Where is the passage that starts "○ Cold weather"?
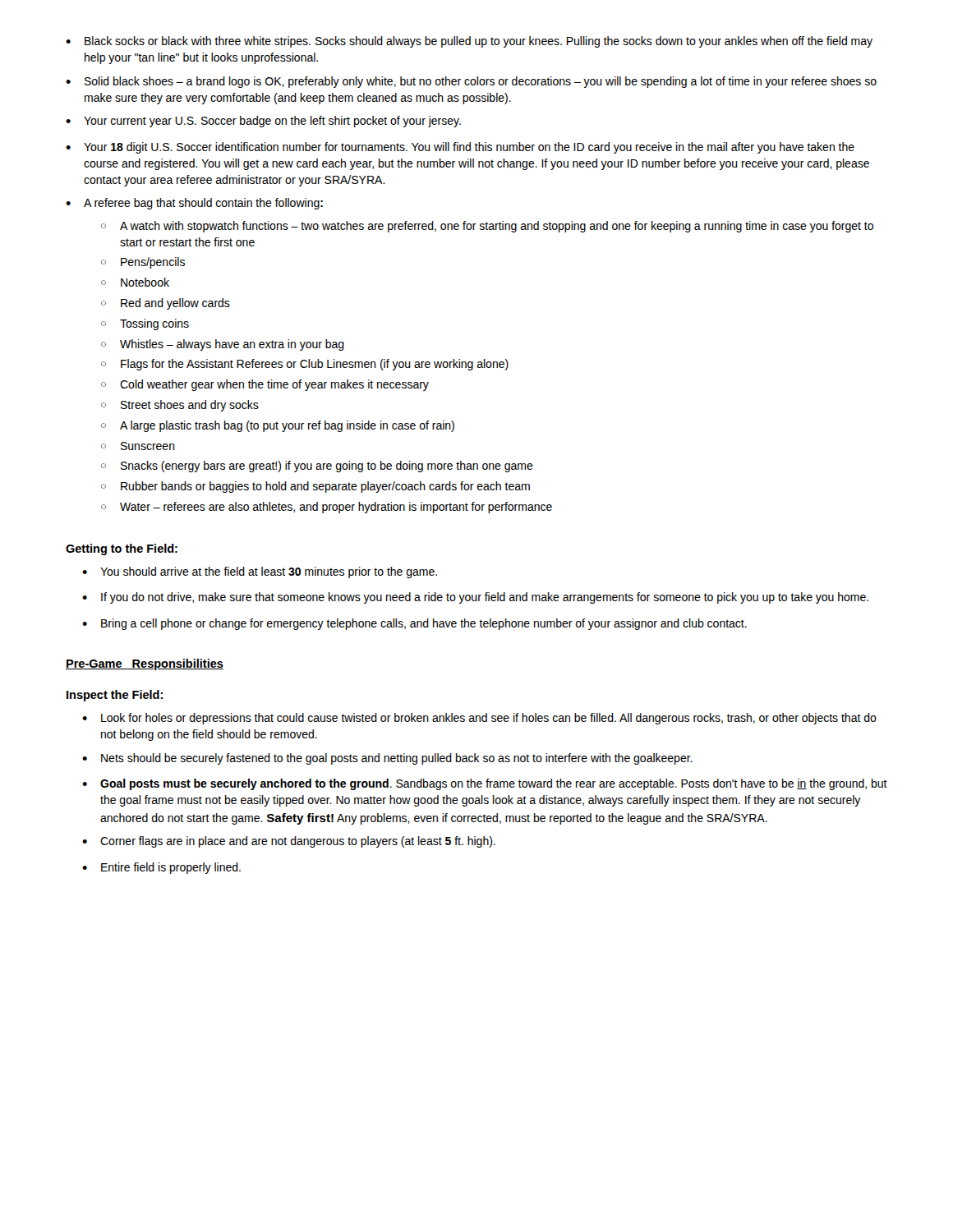This screenshot has width=953, height=1232. [265, 385]
